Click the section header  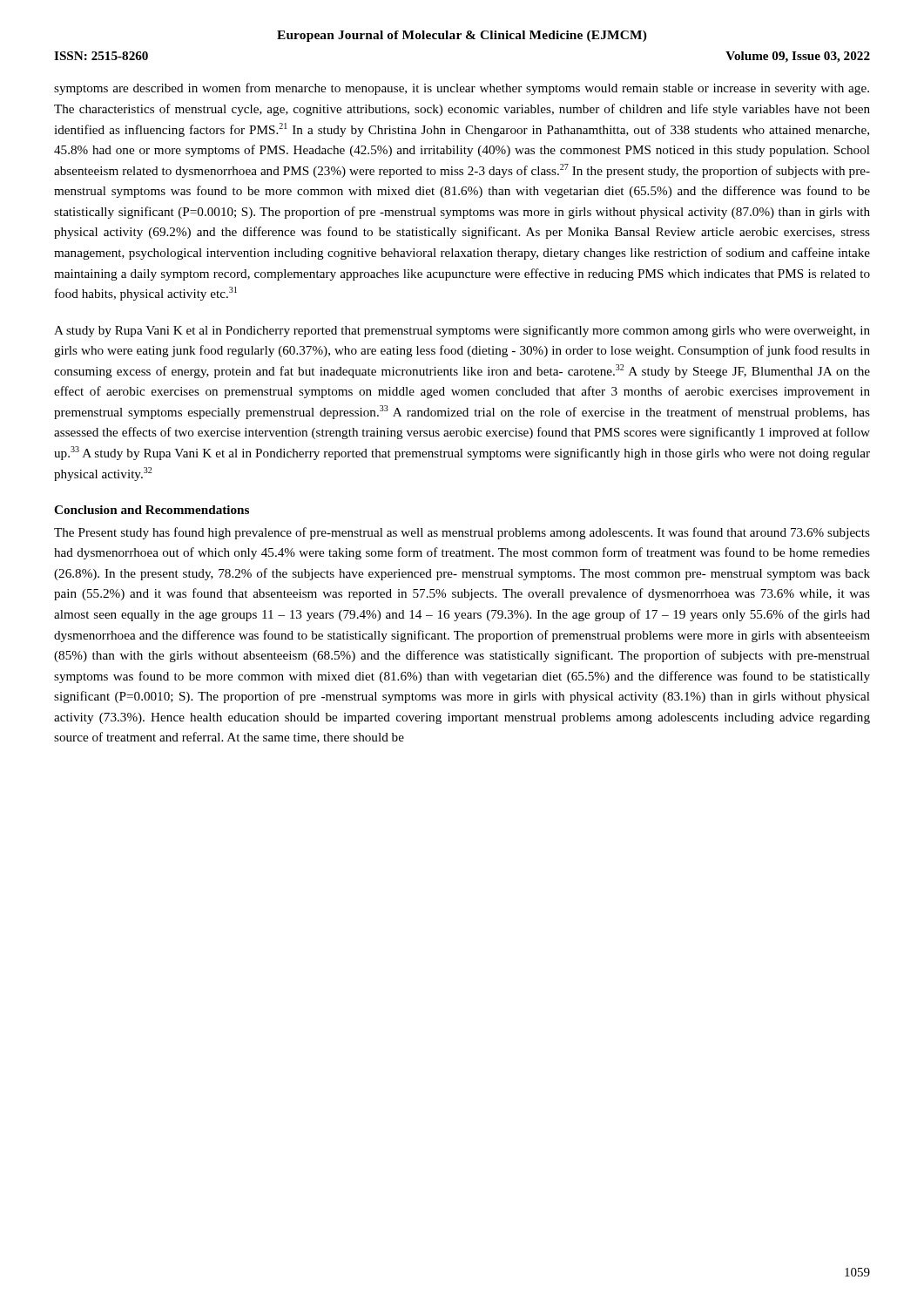152,509
